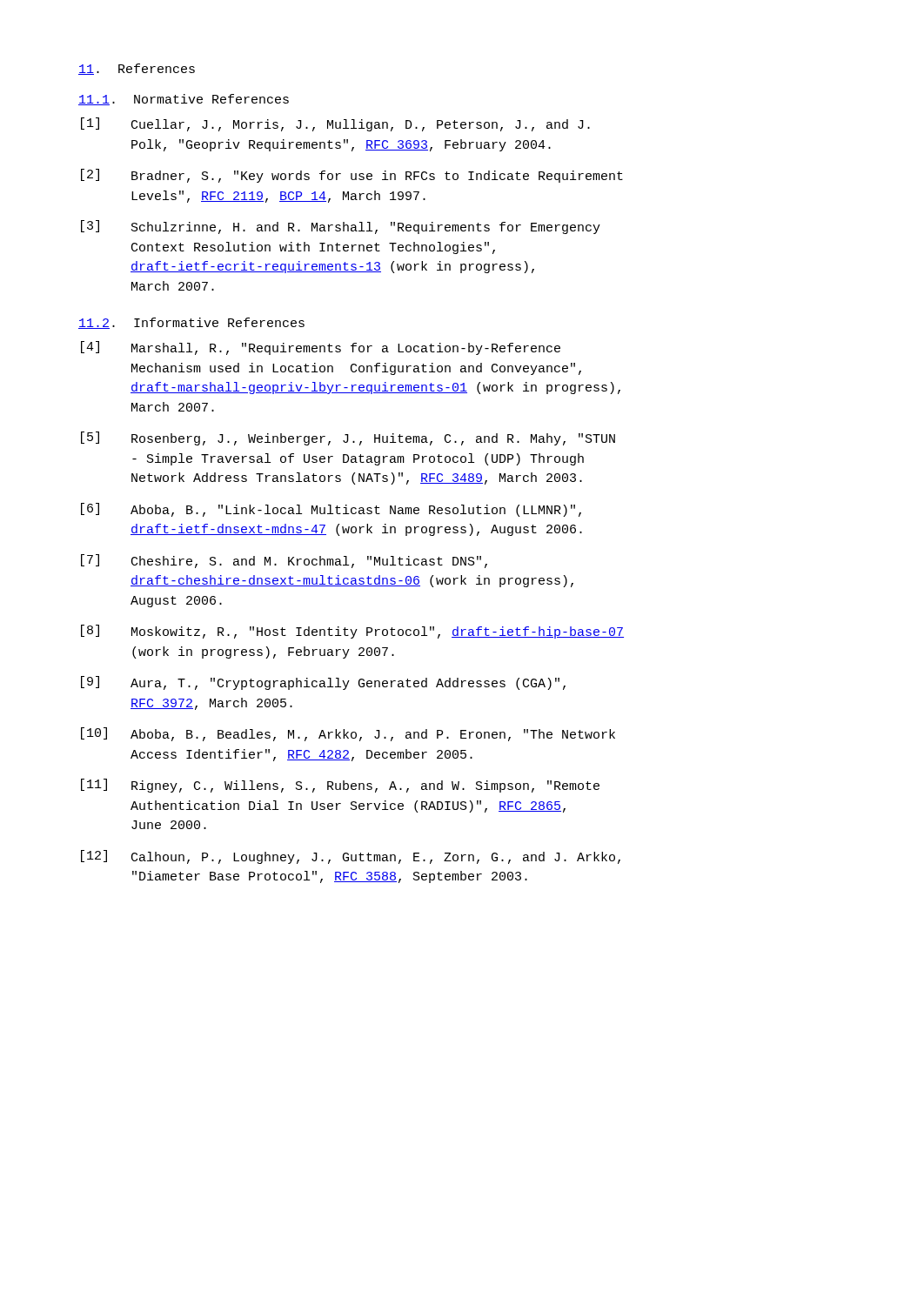Point to "11.2. Informative References"
Image resolution: width=924 pixels, height=1305 pixels.
192,324
